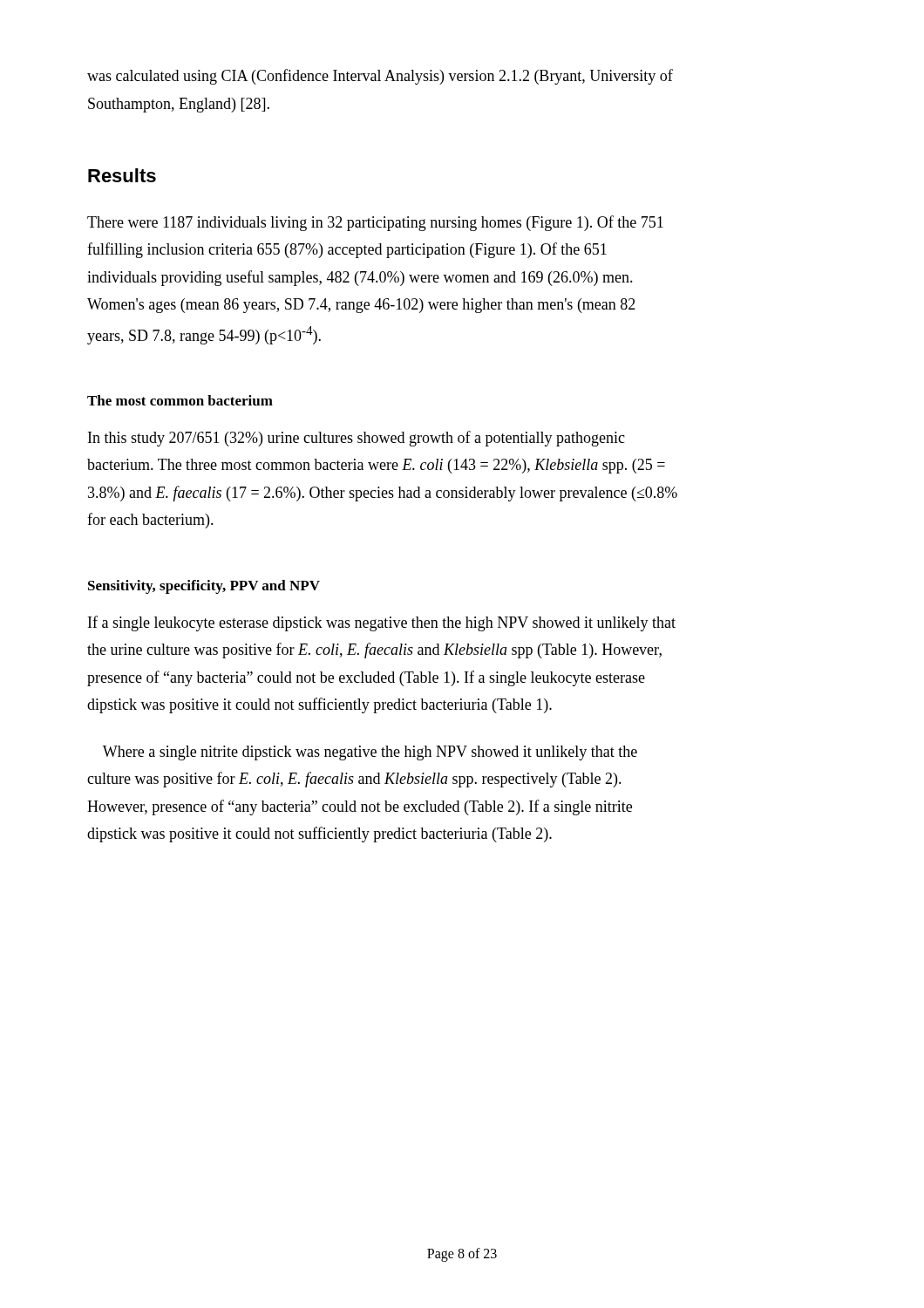
Task: Point to the region starting "was calculated using"
Action: click(453, 90)
